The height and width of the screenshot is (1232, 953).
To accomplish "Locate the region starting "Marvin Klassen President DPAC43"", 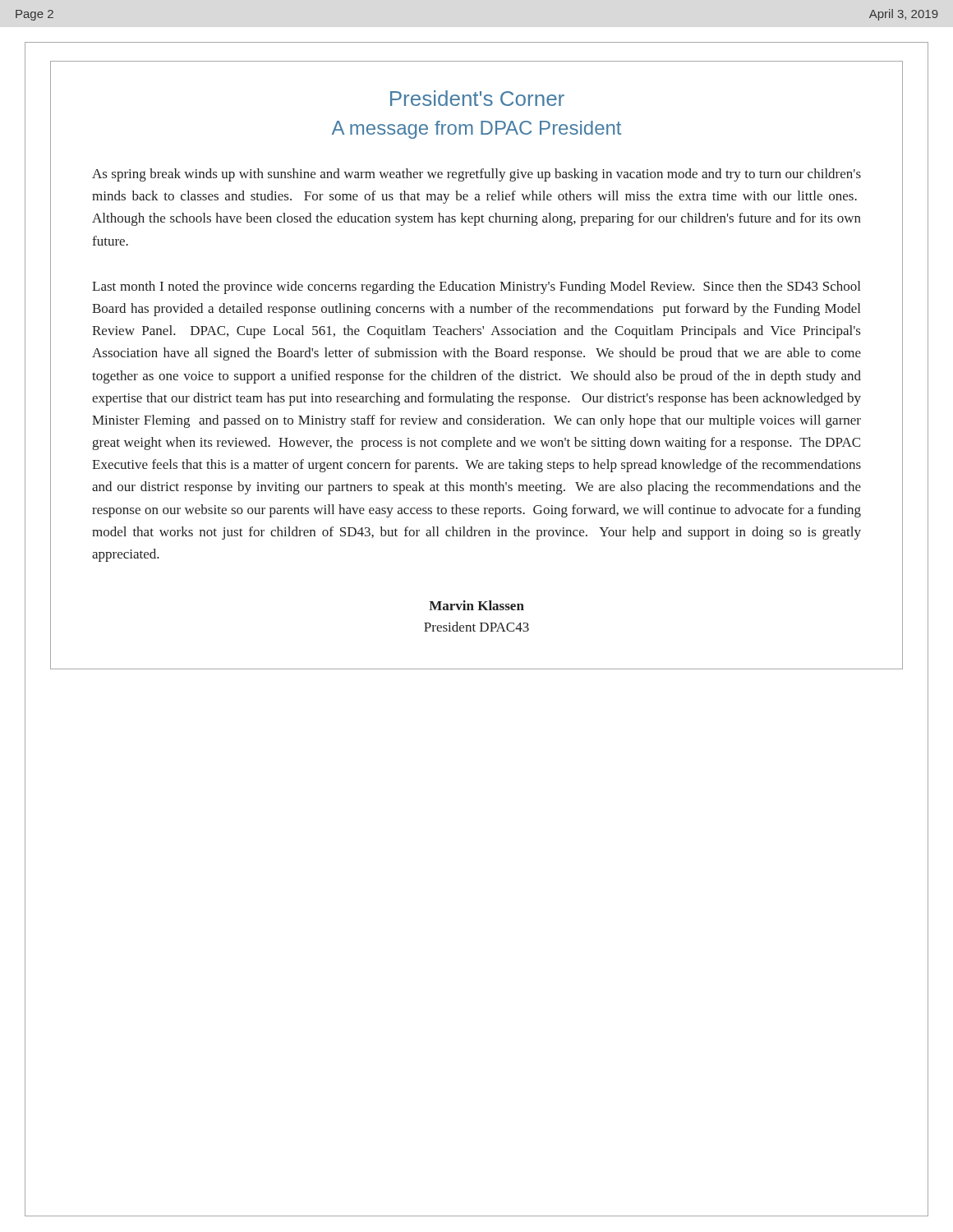I will (x=476, y=617).
